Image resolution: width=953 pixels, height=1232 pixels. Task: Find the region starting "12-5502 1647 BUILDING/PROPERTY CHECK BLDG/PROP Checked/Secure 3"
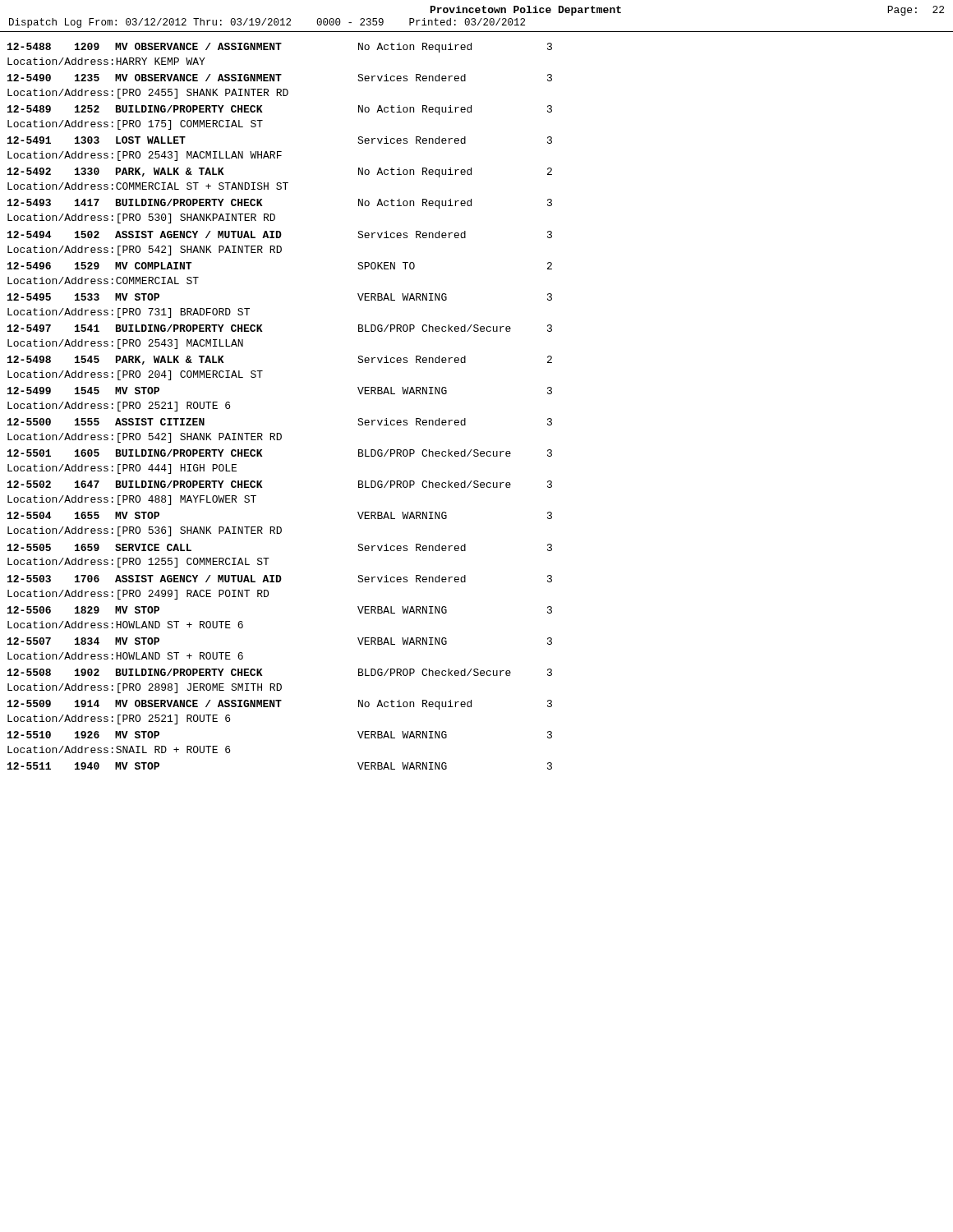[x=470, y=493]
